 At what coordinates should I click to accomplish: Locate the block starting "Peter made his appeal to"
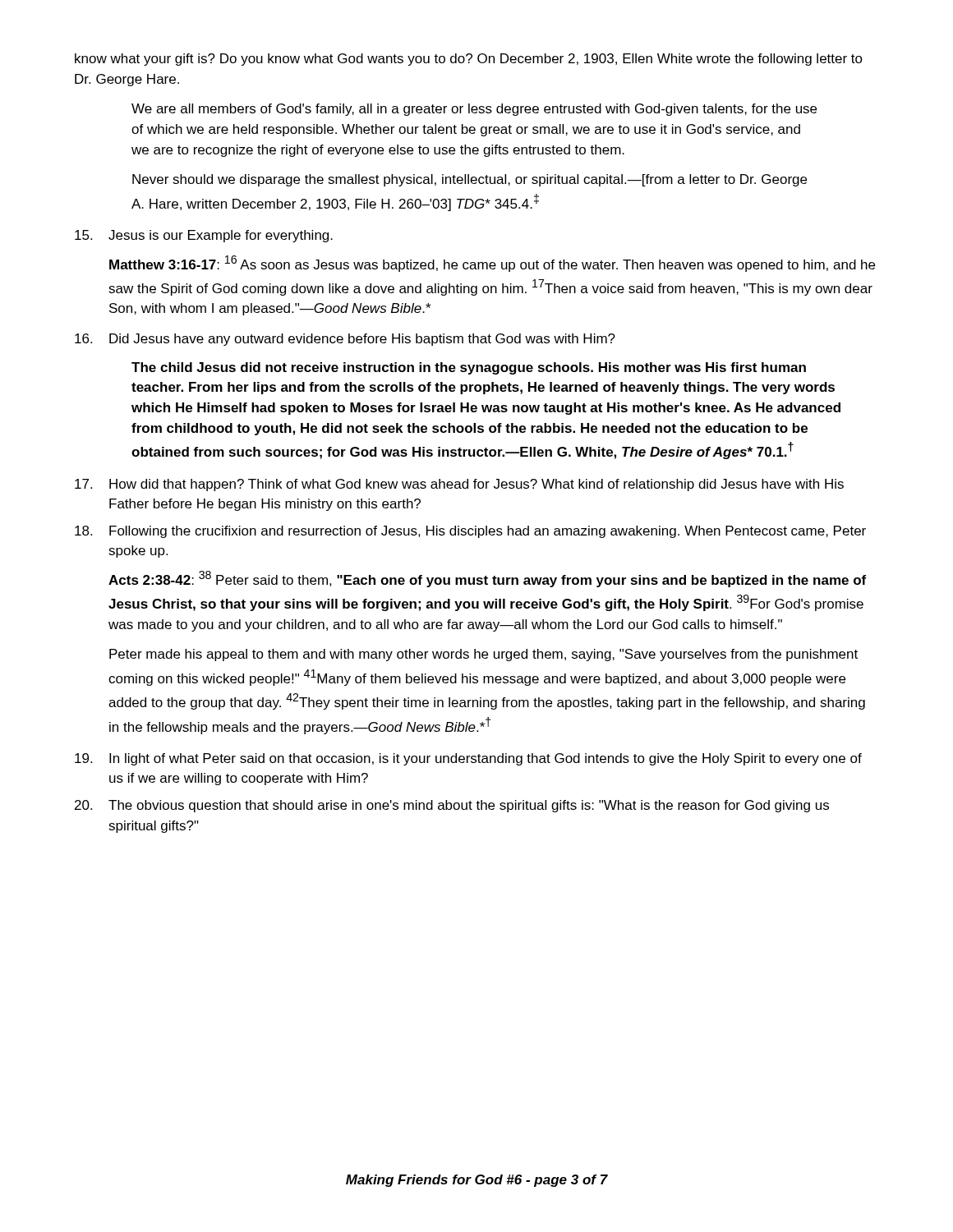pos(487,691)
